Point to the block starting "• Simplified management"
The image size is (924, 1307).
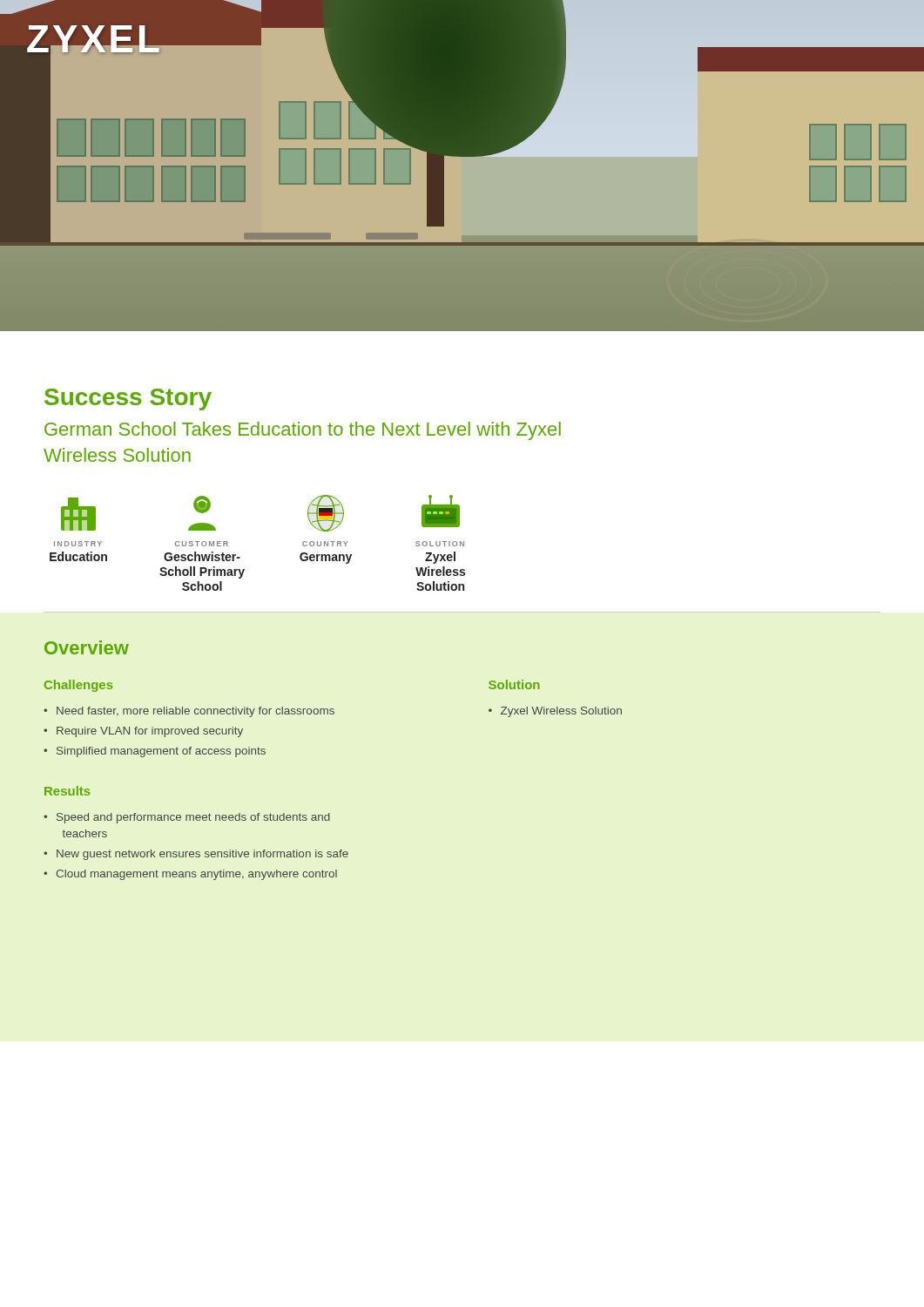tap(155, 751)
